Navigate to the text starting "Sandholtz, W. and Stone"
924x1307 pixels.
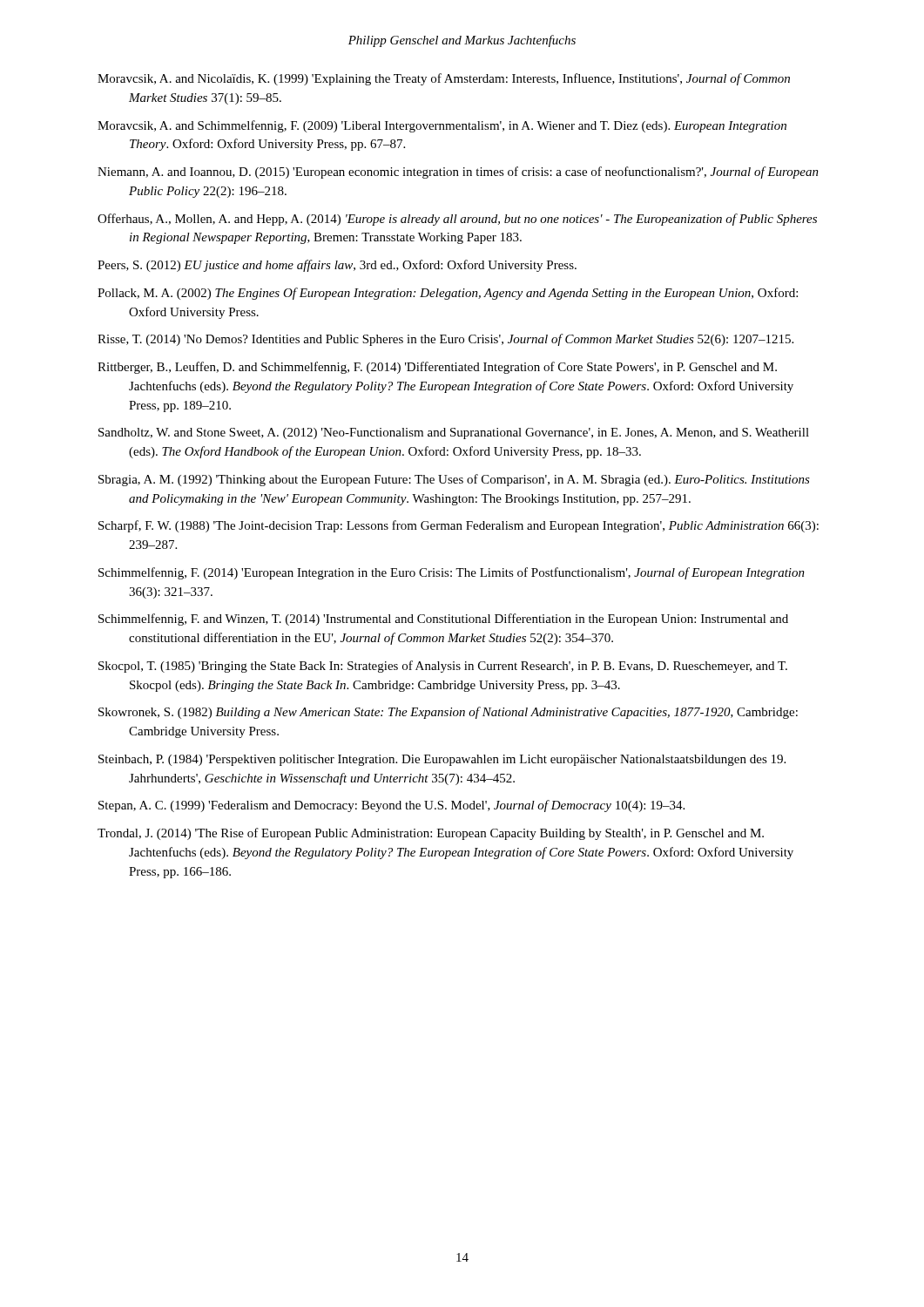(x=453, y=442)
